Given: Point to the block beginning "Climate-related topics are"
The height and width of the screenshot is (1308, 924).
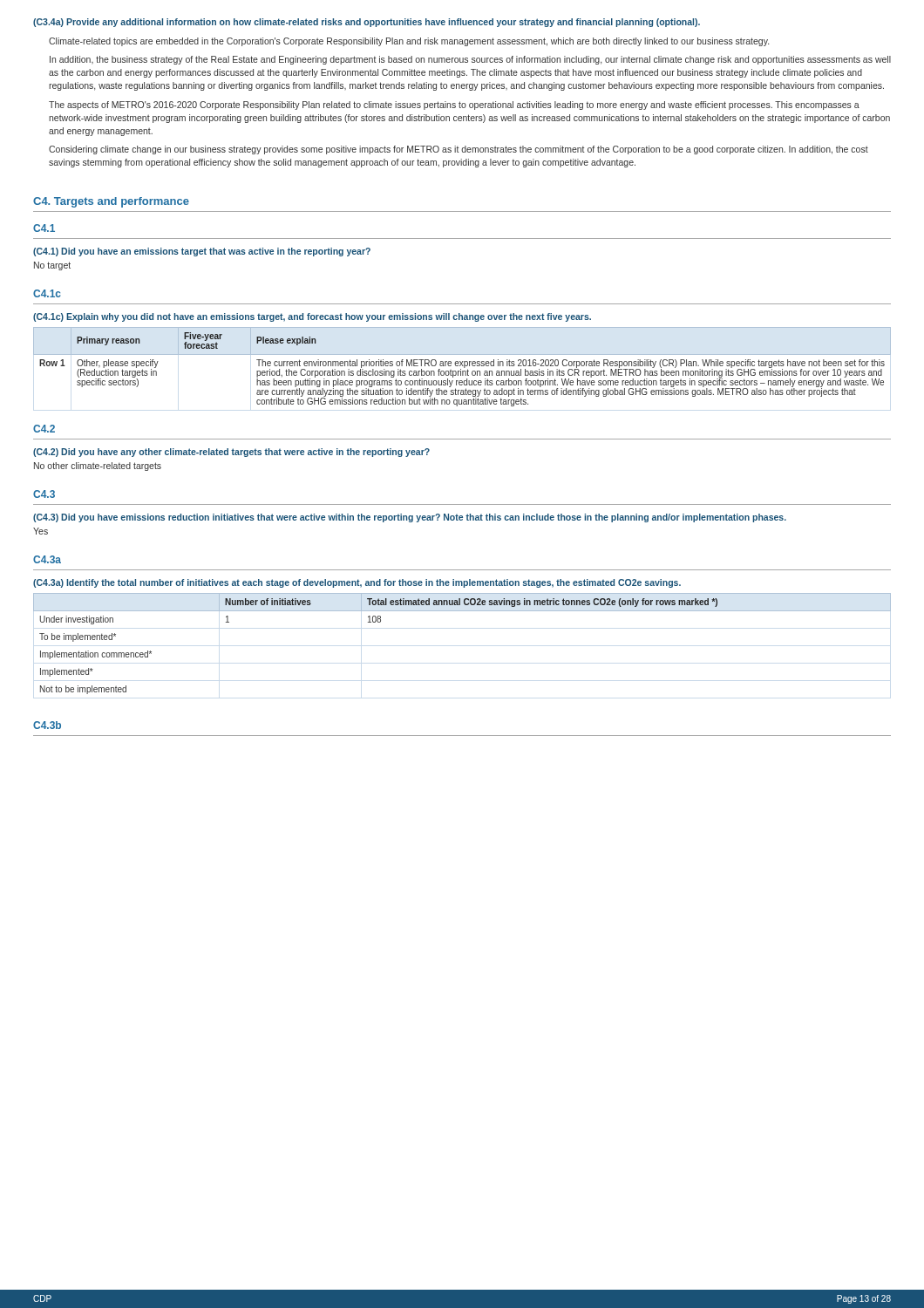Looking at the screenshot, I should click(x=409, y=41).
